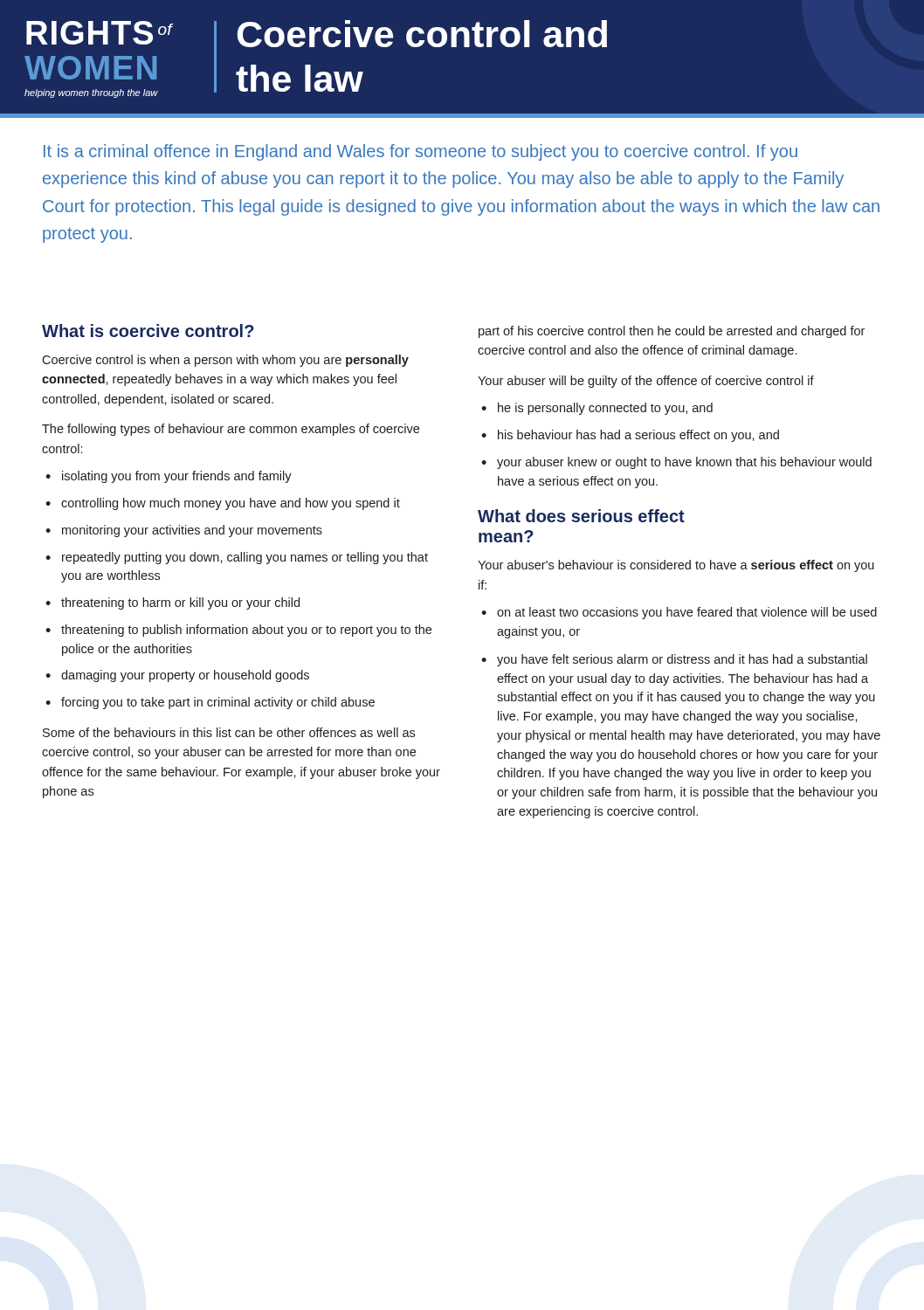Click on the list item containing "•monitoring your activities and your"
924x1310 pixels.
(x=184, y=531)
